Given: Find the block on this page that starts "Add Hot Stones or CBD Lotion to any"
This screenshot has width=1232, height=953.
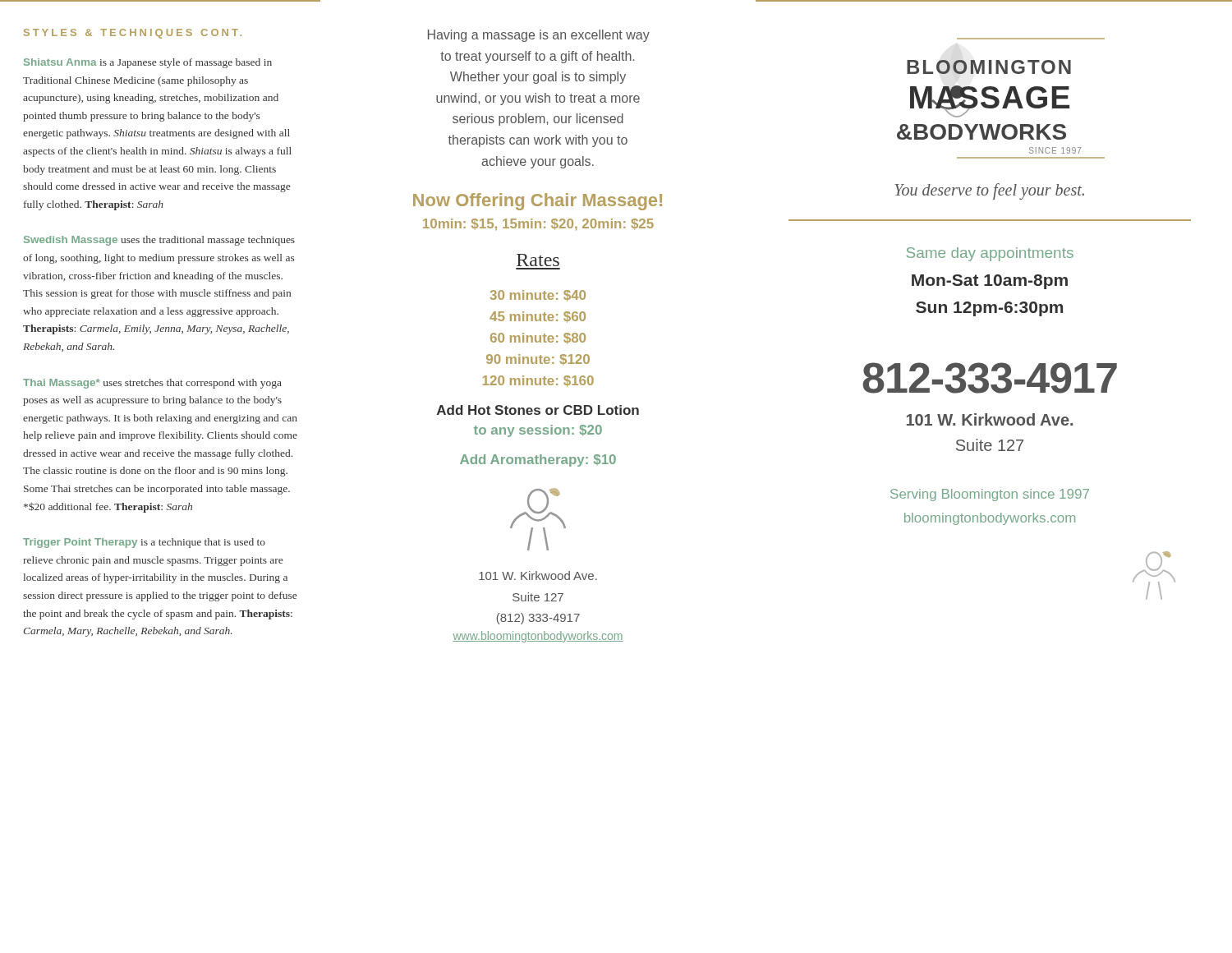Looking at the screenshot, I should pos(538,436).
